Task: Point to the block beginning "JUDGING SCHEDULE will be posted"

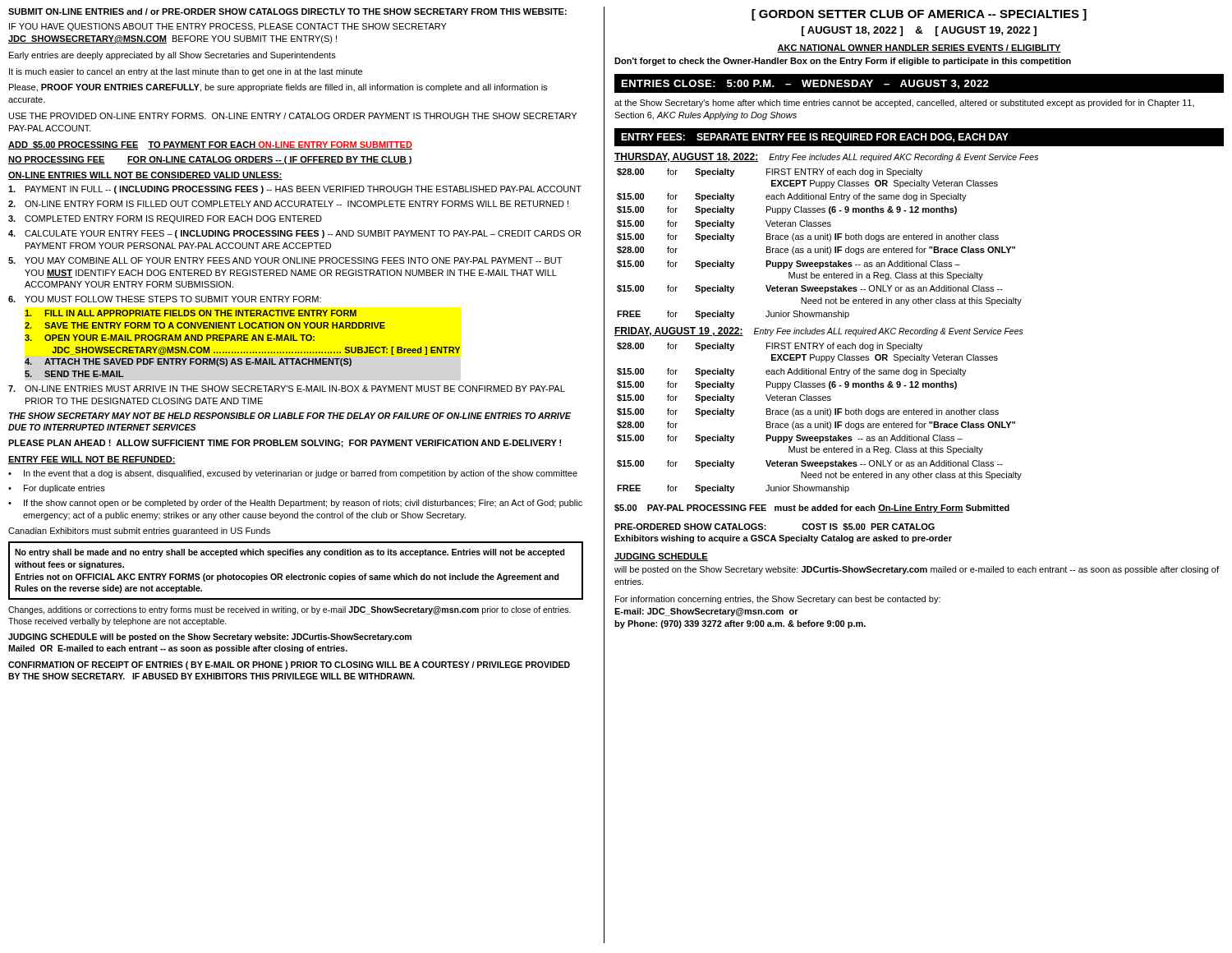Action: [x=210, y=643]
